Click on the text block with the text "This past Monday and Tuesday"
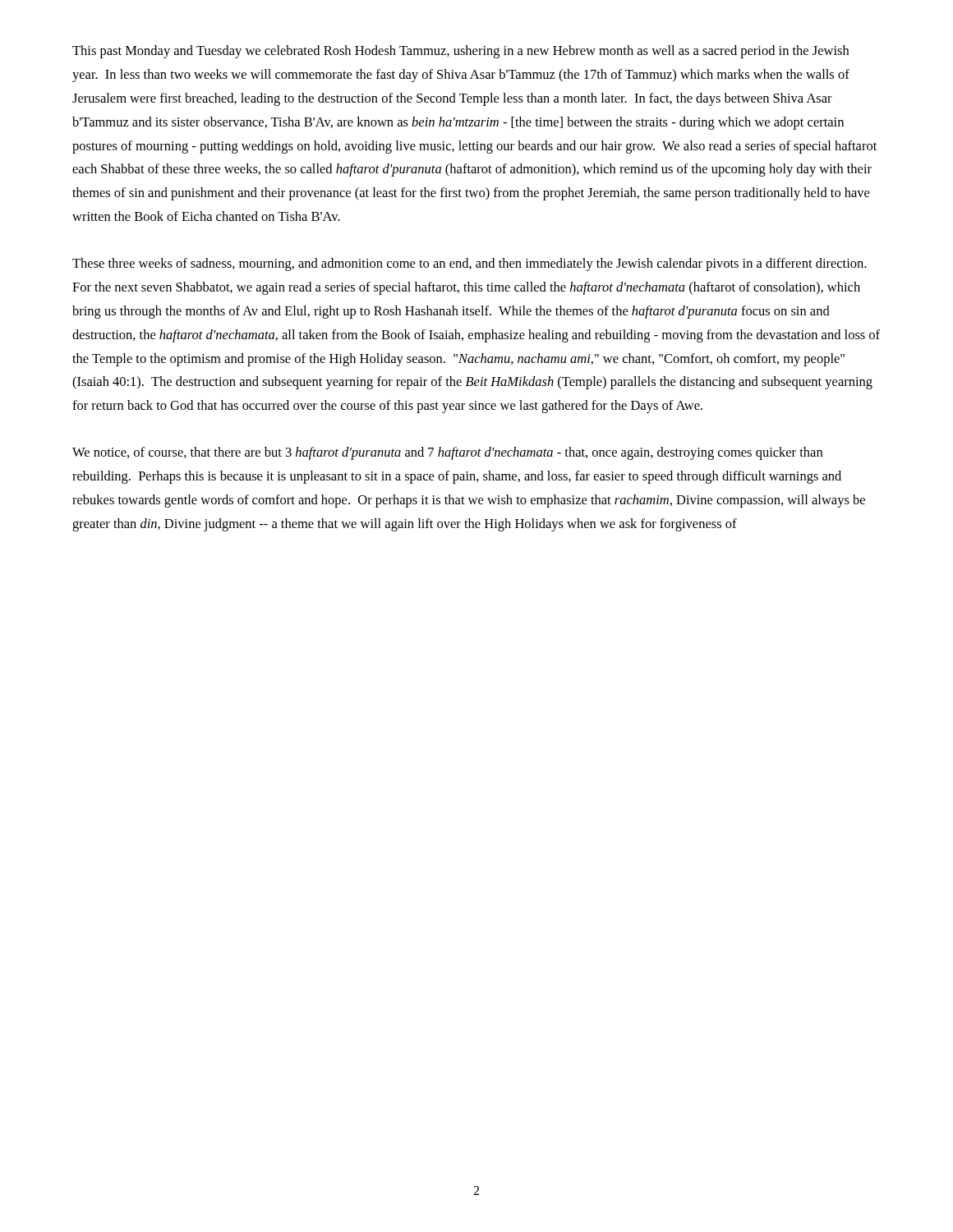 (475, 134)
